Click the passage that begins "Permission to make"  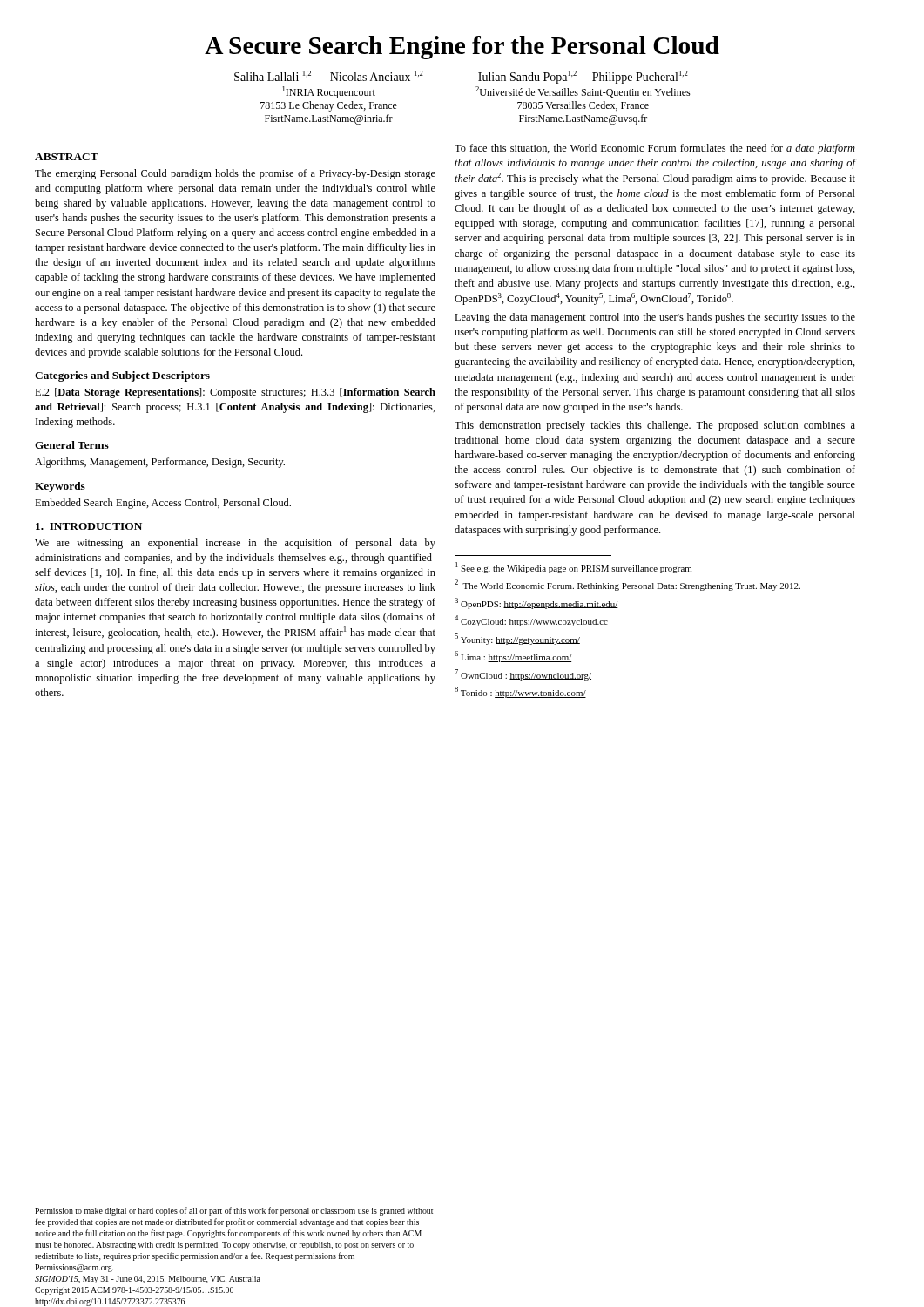[x=234, y=1256]
